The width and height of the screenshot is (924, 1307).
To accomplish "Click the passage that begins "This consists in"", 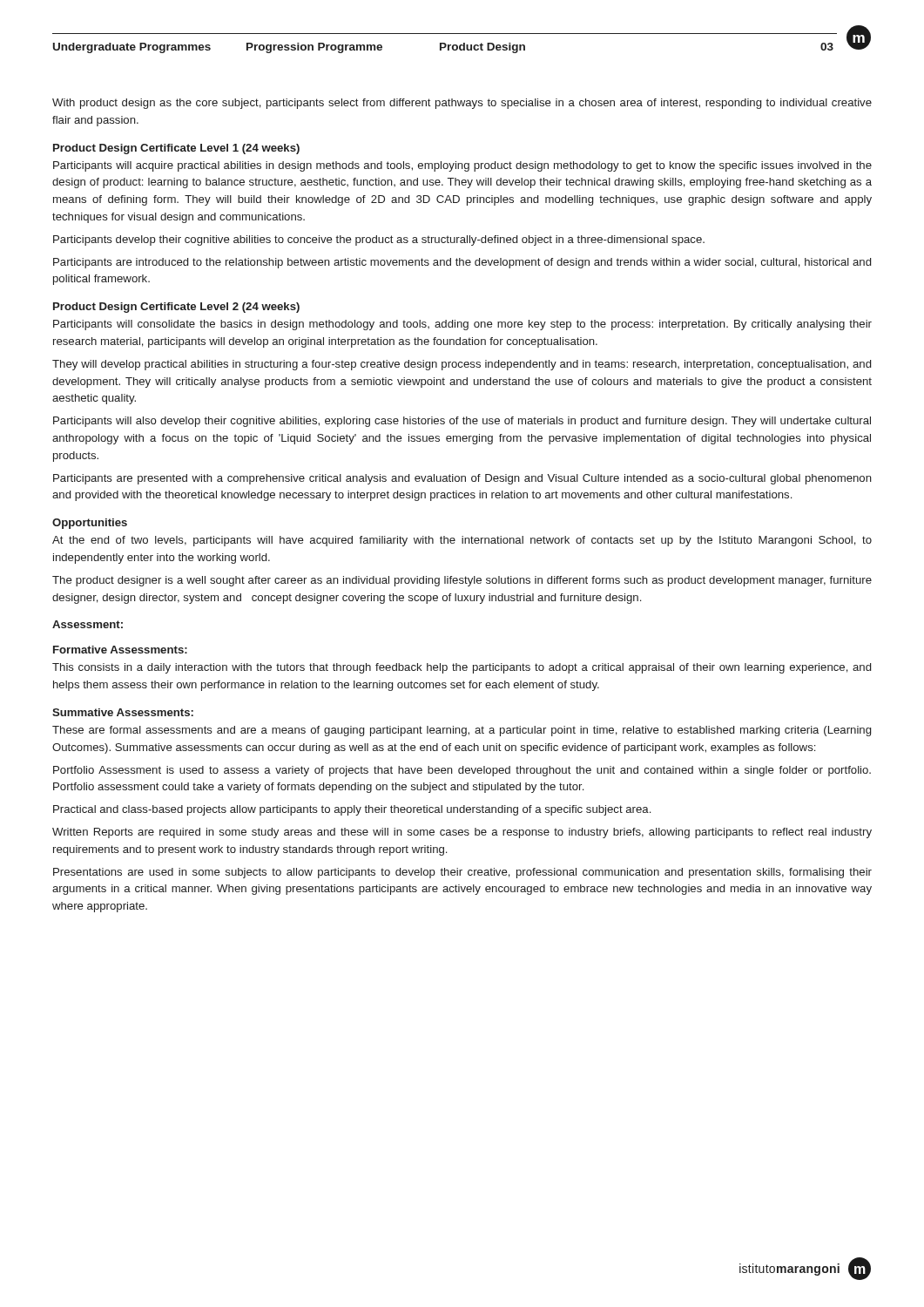I will (462, 676).
